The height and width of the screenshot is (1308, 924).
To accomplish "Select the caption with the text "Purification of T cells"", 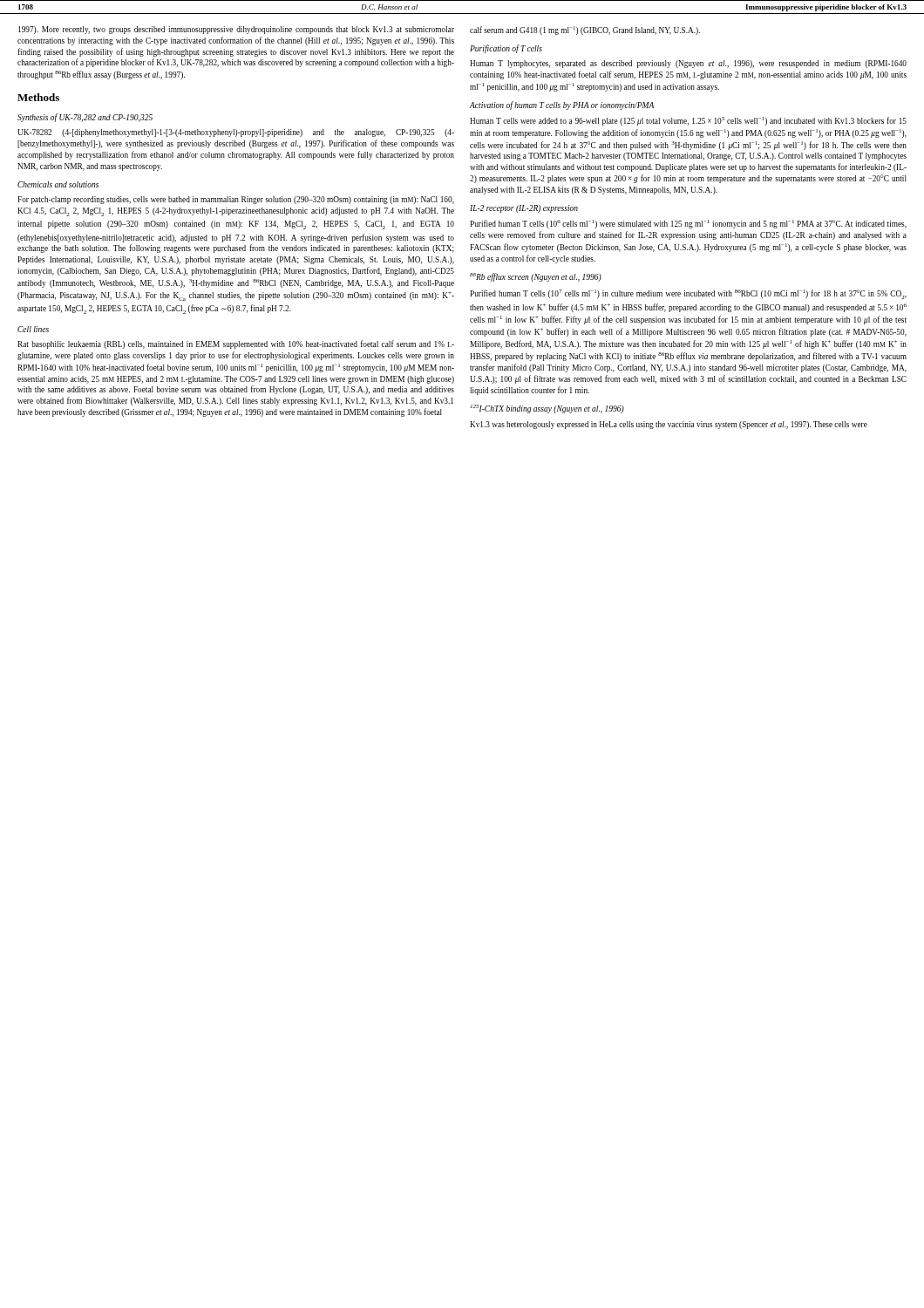I will (x=506, y=49).
